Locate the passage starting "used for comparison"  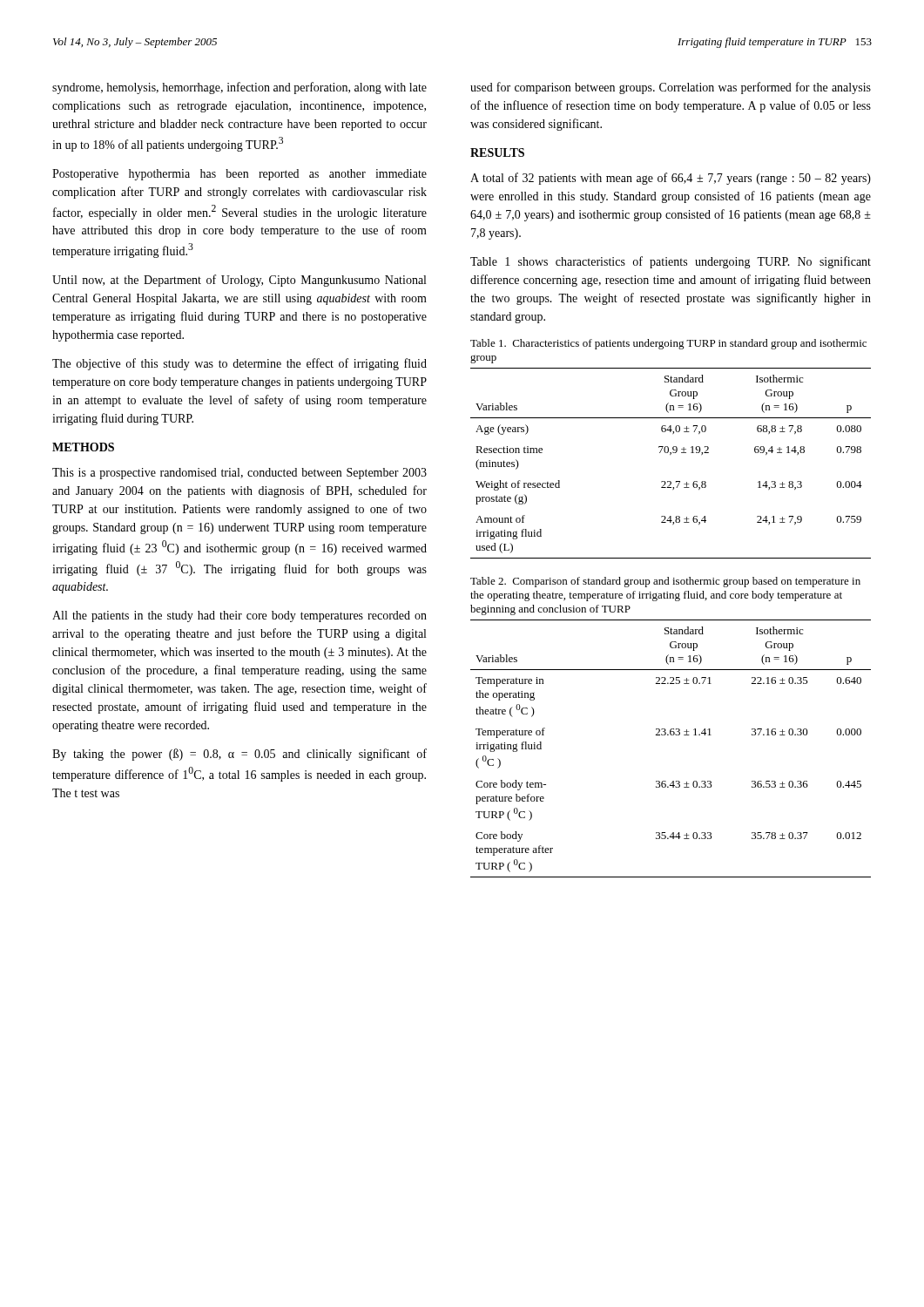[x=671, y=106]
